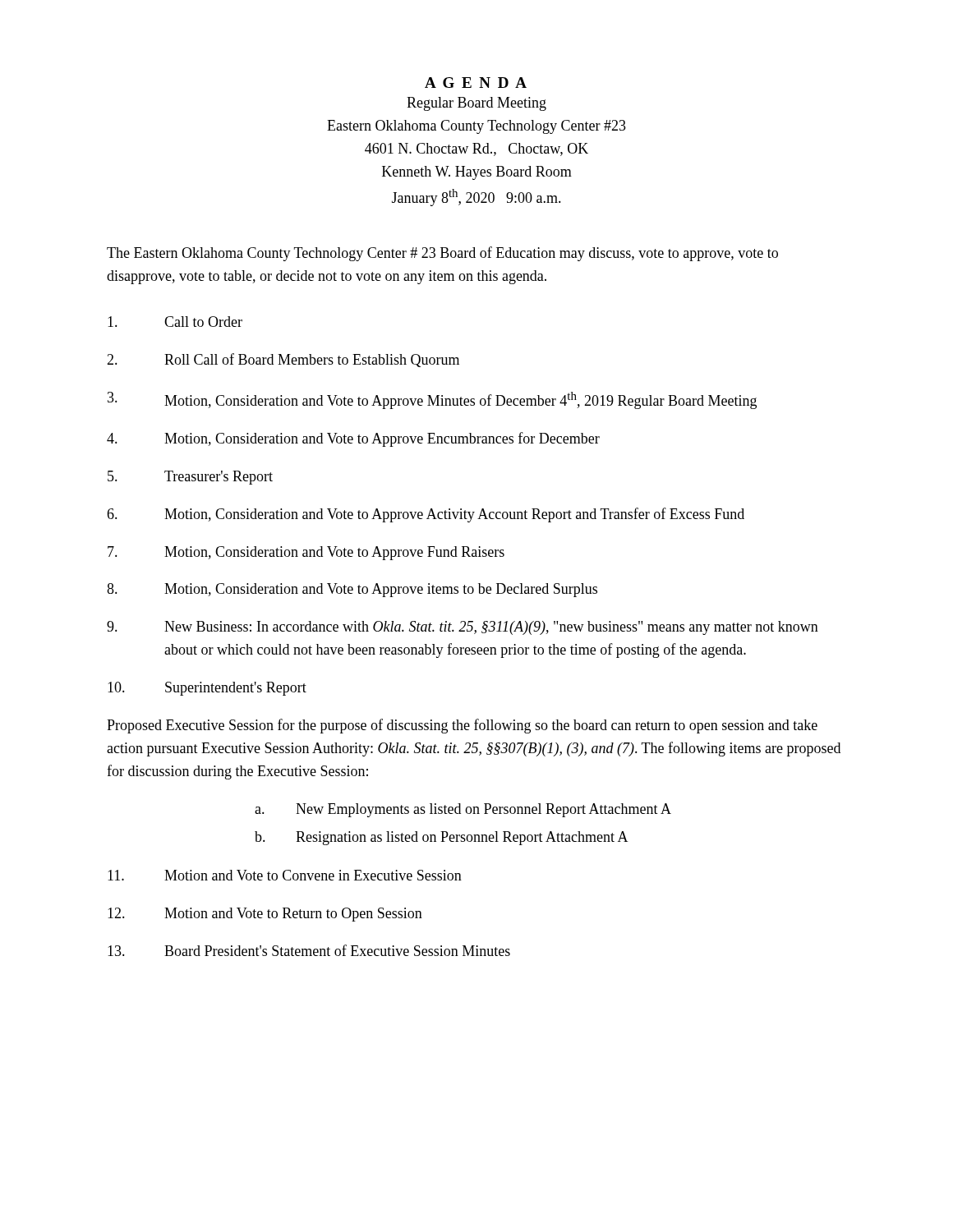The height and width of the screenshot is (1232, 953).
Task: Select the list item that reads "11. Motion and Vote to Convene in Executive"
Action: [x=285, y=875]
